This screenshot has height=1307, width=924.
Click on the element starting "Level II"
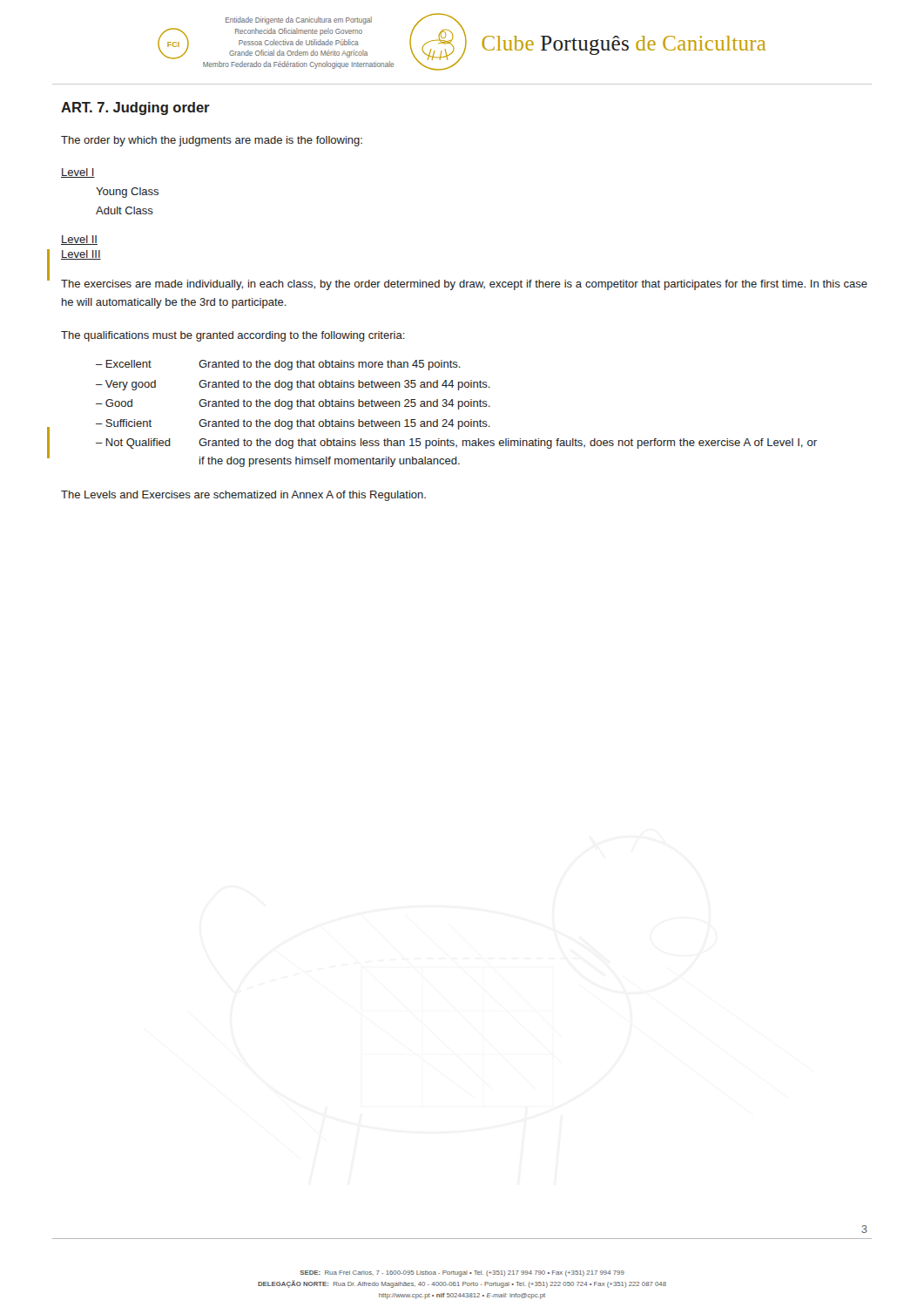(x=79, y=239)
